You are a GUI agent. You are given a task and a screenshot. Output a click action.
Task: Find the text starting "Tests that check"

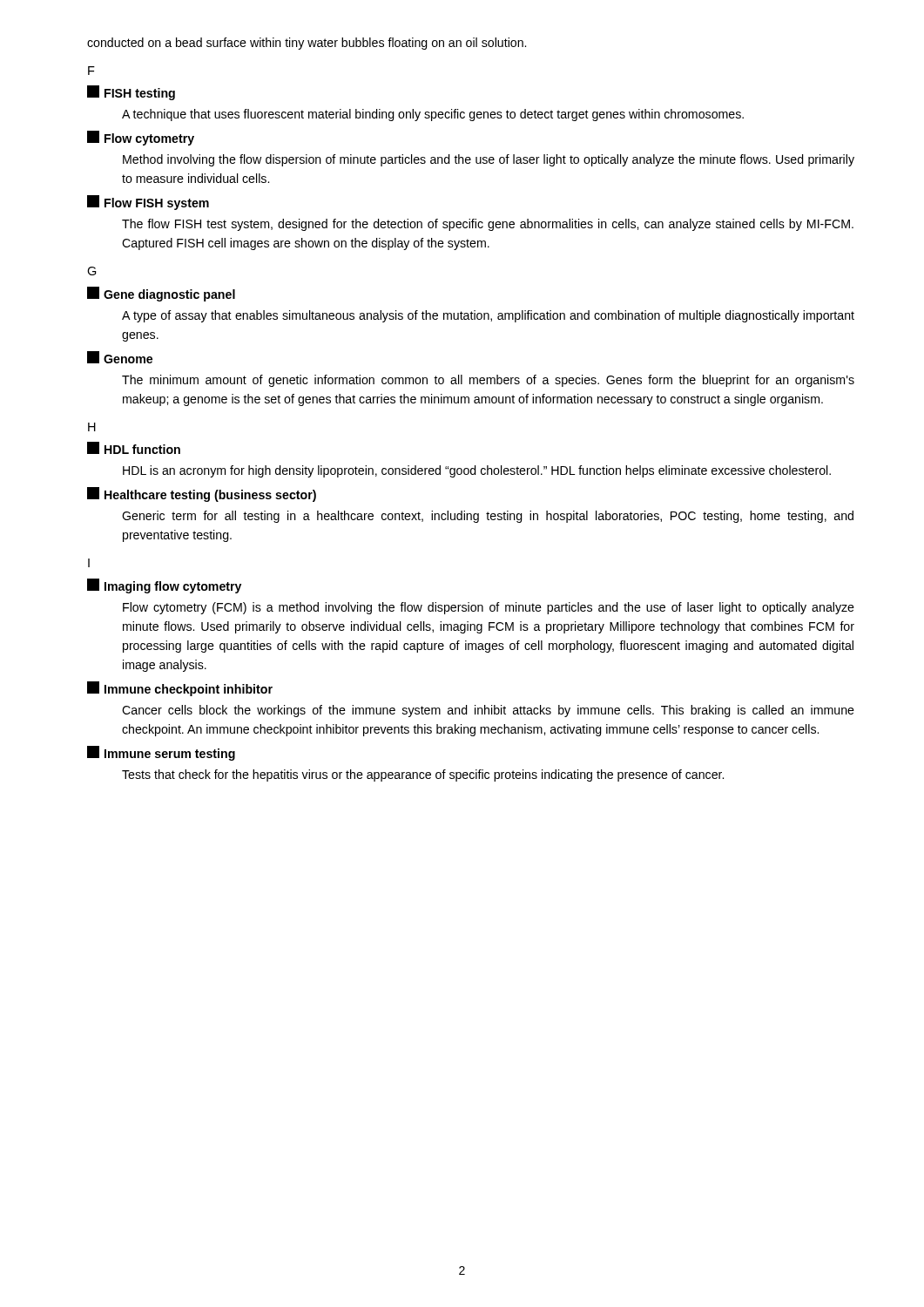[423, 774]
